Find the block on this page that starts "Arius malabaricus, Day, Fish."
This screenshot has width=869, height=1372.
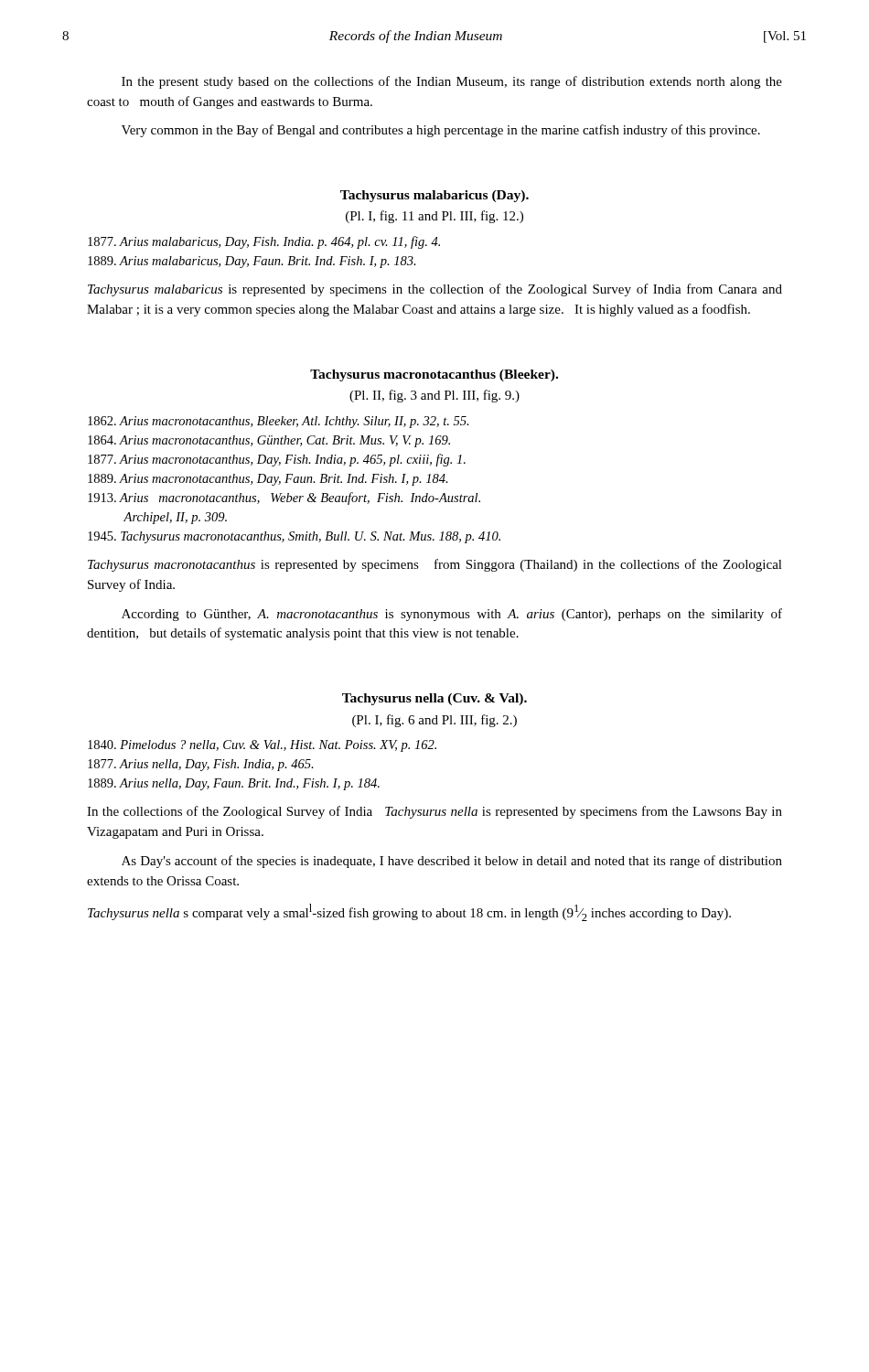(x=434, y=252)
